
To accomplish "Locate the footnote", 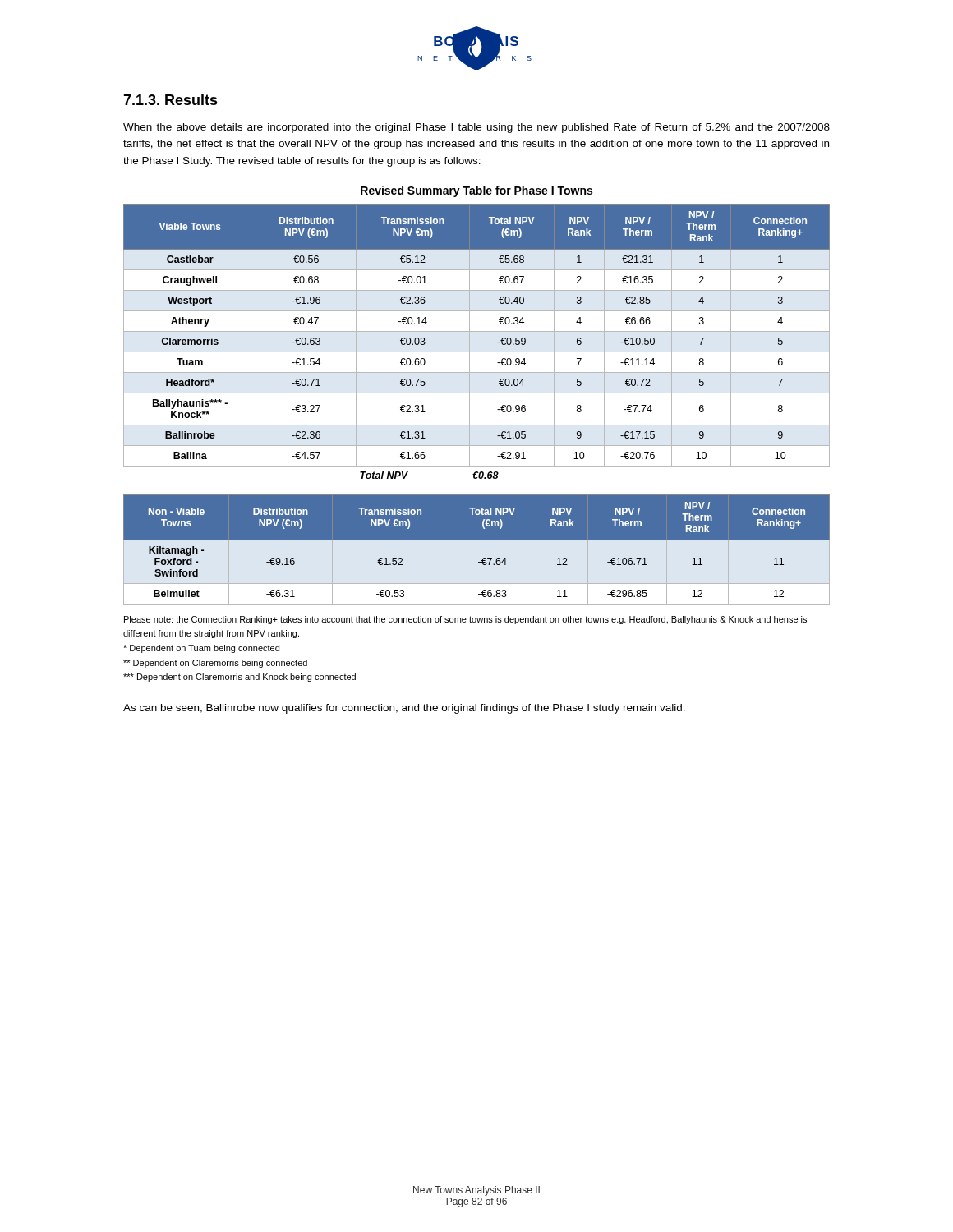I will [465, 648].
